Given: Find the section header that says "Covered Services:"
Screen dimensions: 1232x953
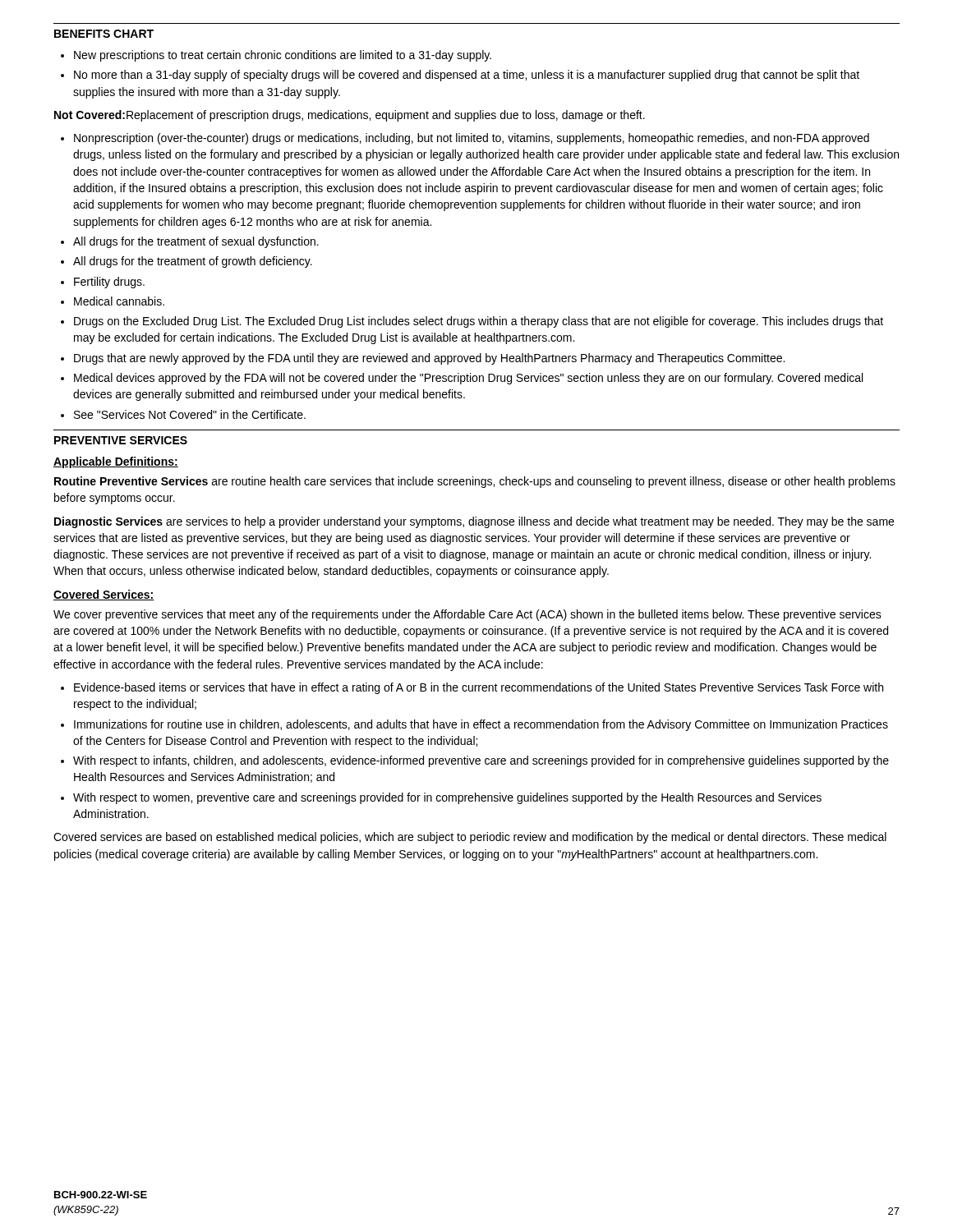Looking at the screenshot, I should [104, 595].
